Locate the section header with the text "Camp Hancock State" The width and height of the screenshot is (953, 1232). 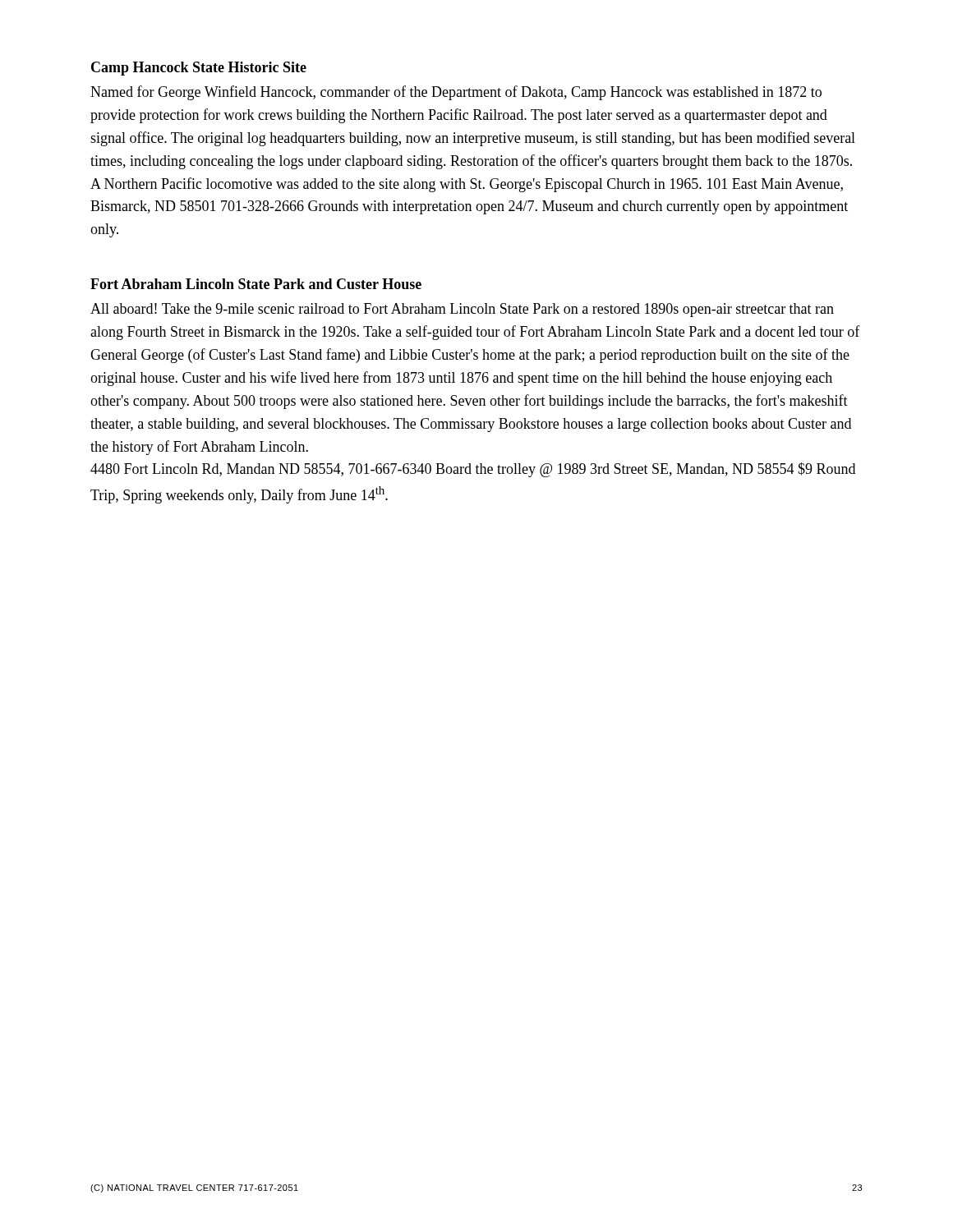(x=198, y=67)
